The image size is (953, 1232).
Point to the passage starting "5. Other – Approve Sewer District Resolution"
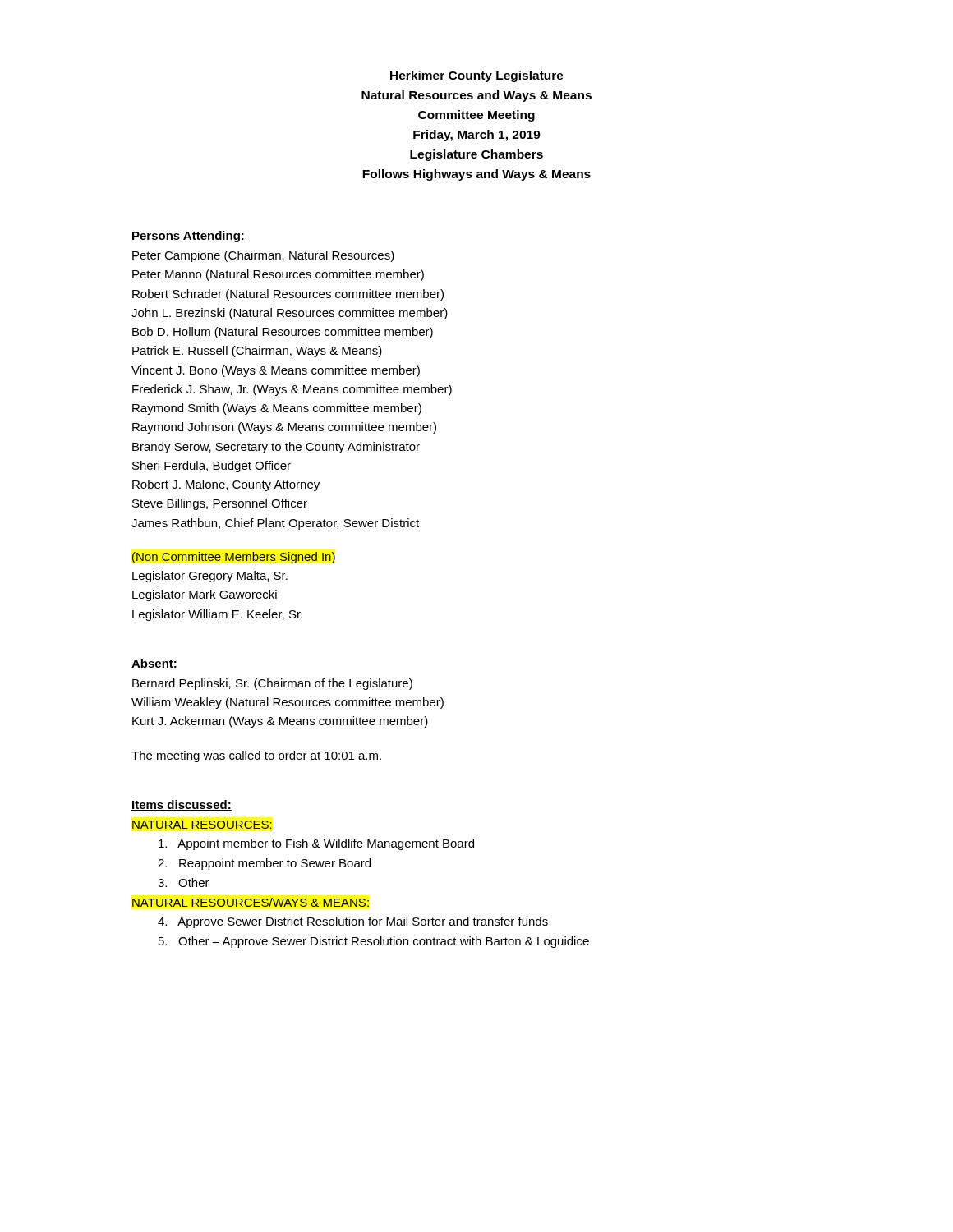(373, 941)
